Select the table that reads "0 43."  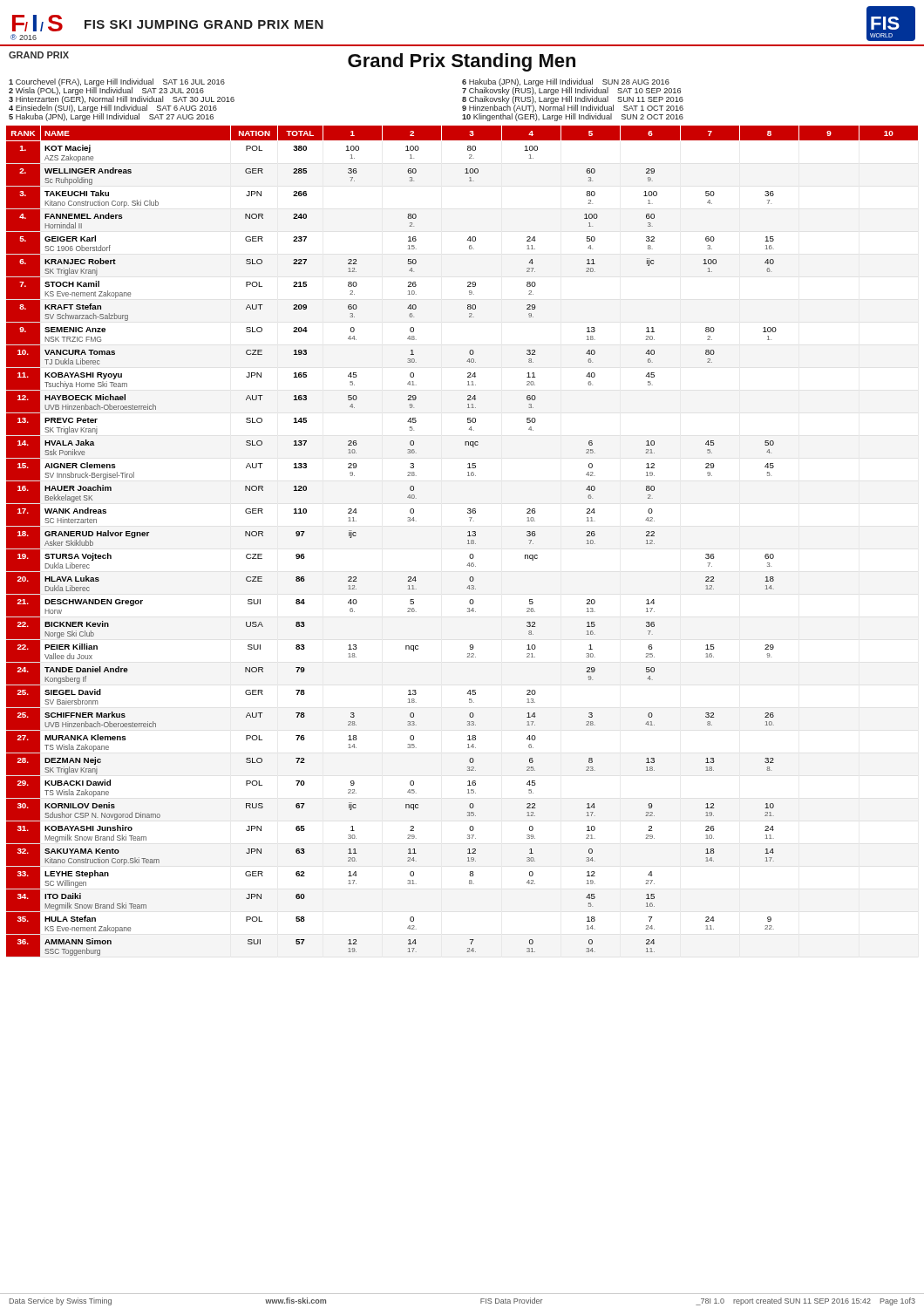click(462, 541)
